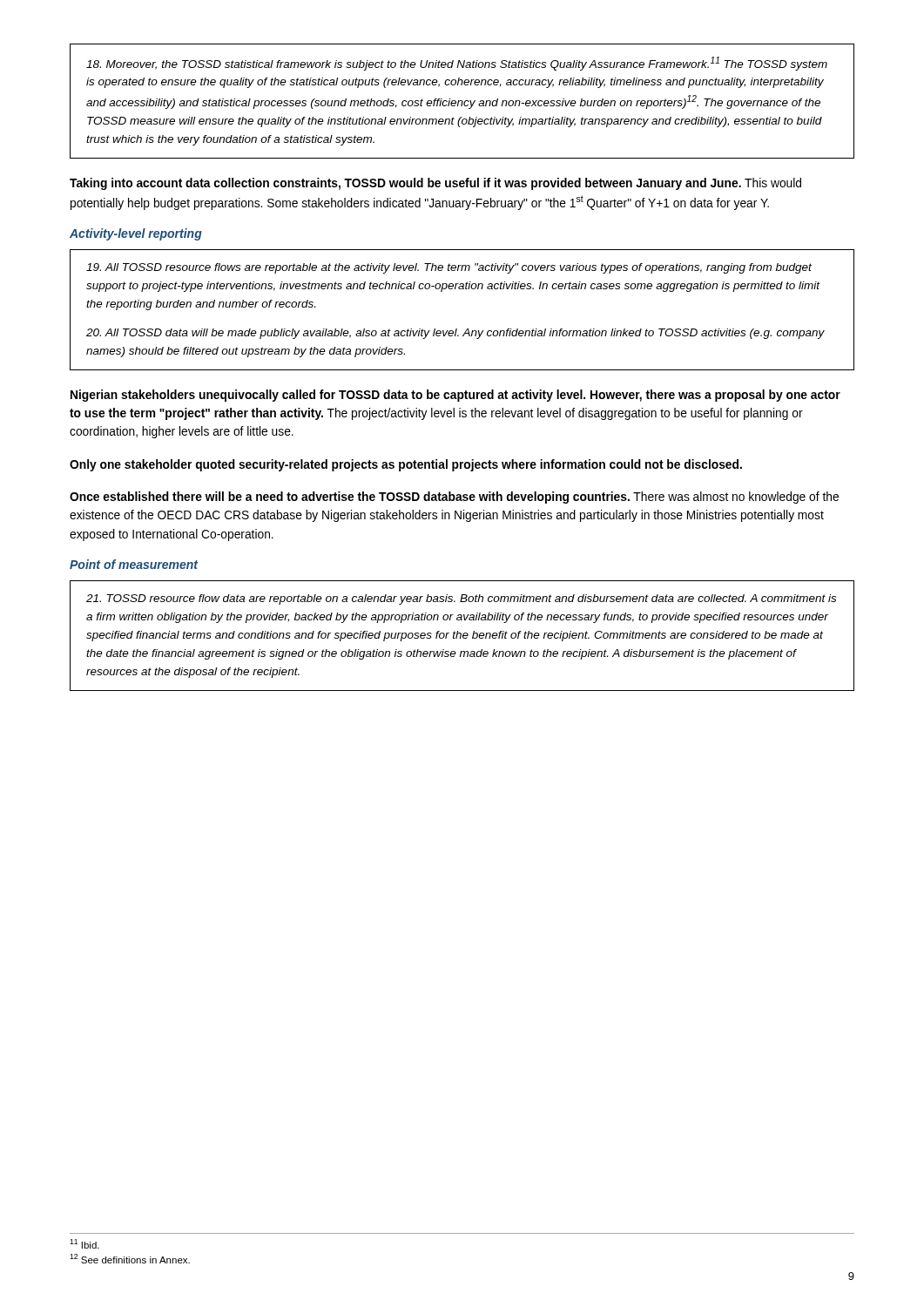Viewport: 924px width, 1307px height.
Task: Point to the block starting "11 Ibid."
Action: (x=85, y=1244)
